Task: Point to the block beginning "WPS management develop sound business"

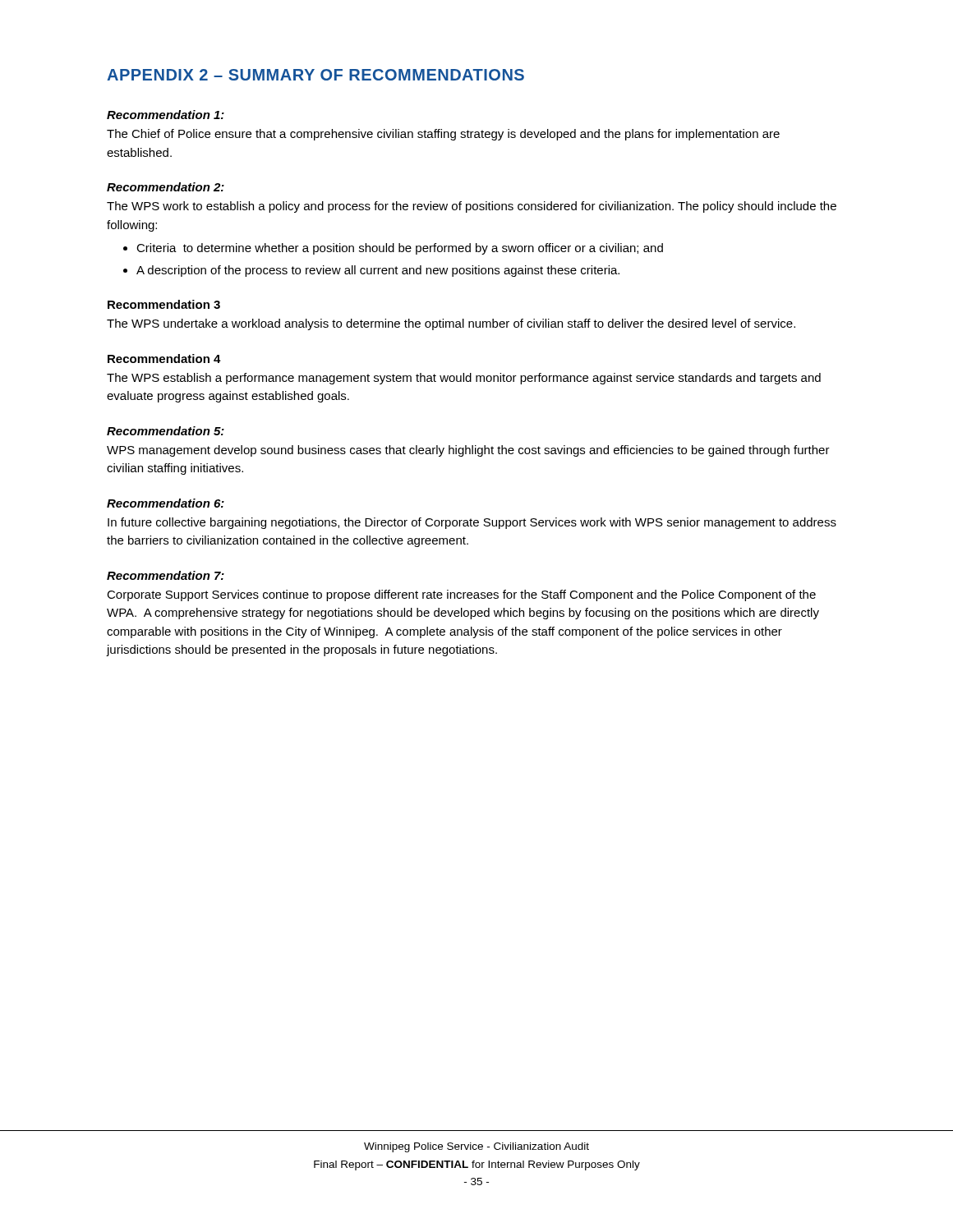Action: tap(476, 459)
